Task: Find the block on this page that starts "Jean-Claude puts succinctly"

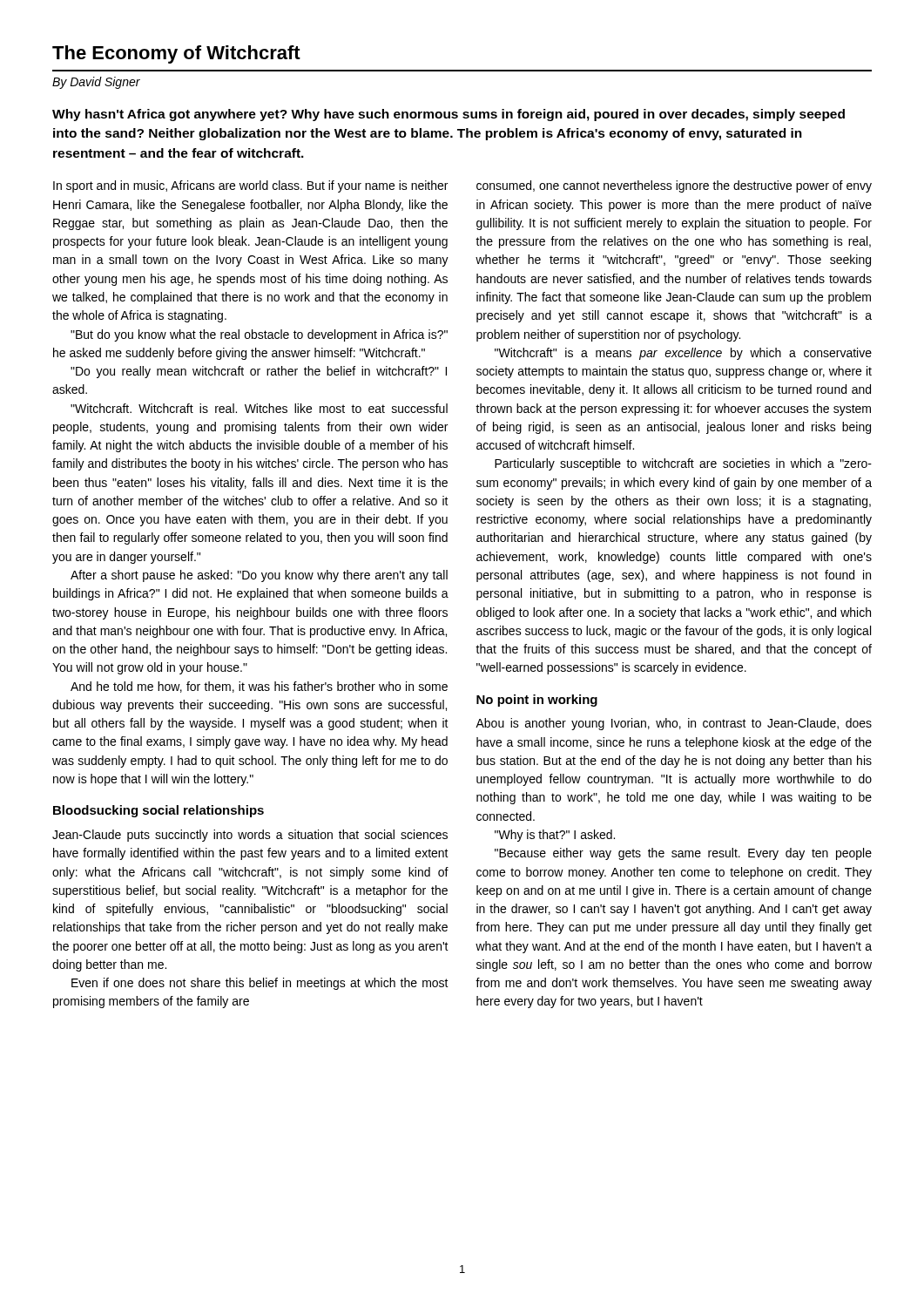Action: tap(250, 919)
